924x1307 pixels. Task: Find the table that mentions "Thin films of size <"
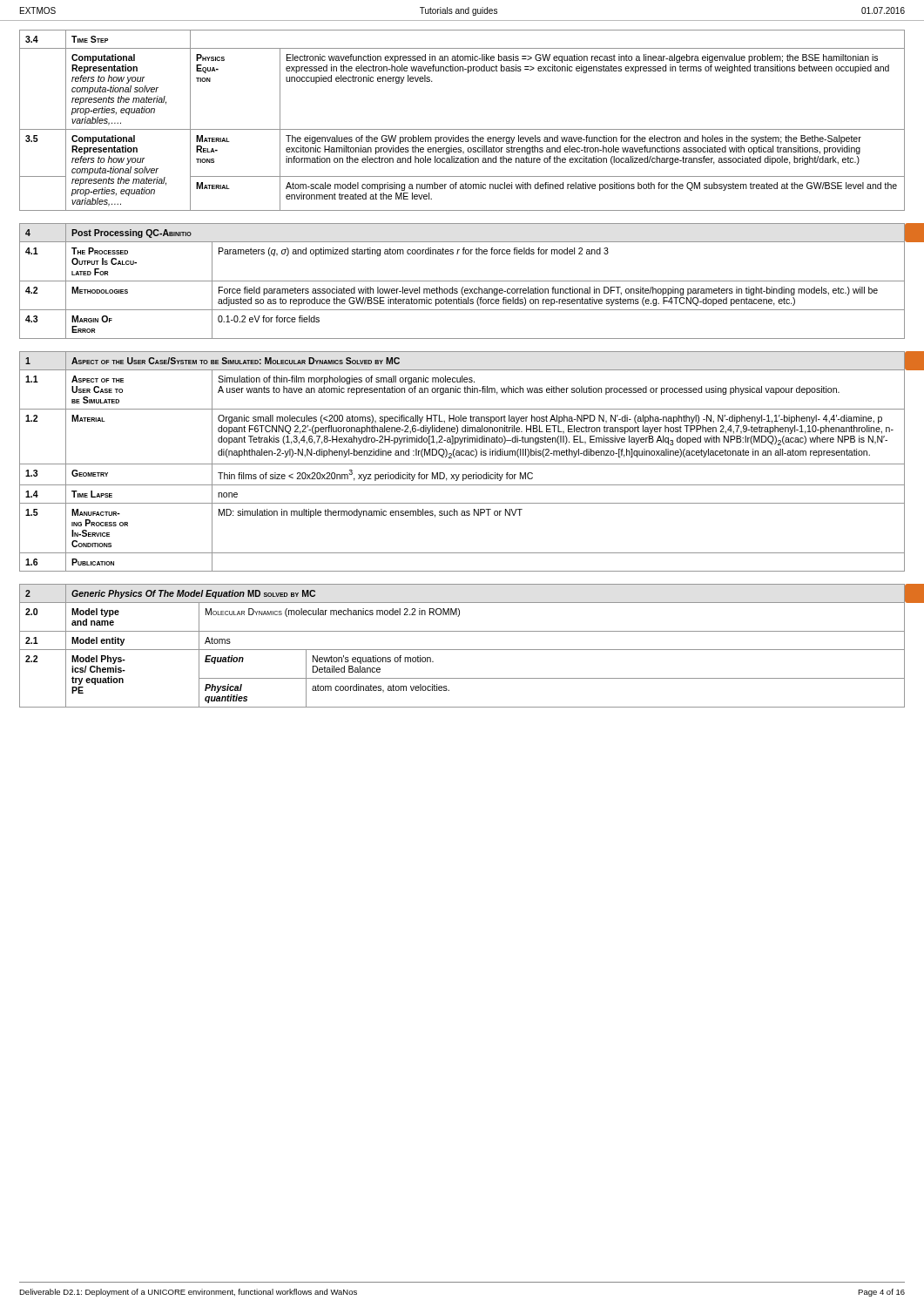click(462, 461)
